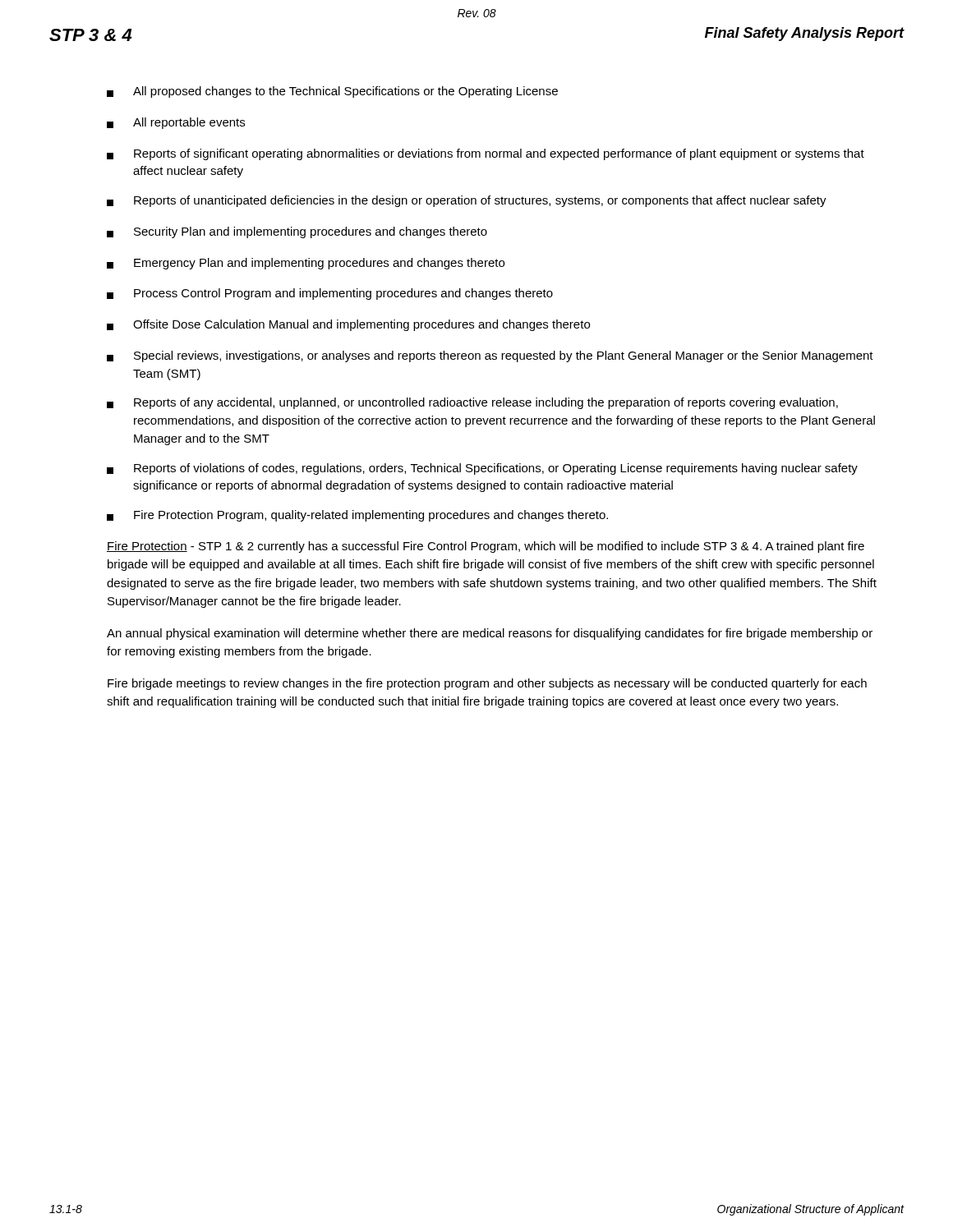Find the passage starting "Special reviews, investigations, or analyses and"
Viewport: 953px width, 1232px height.
click(497, 364)
